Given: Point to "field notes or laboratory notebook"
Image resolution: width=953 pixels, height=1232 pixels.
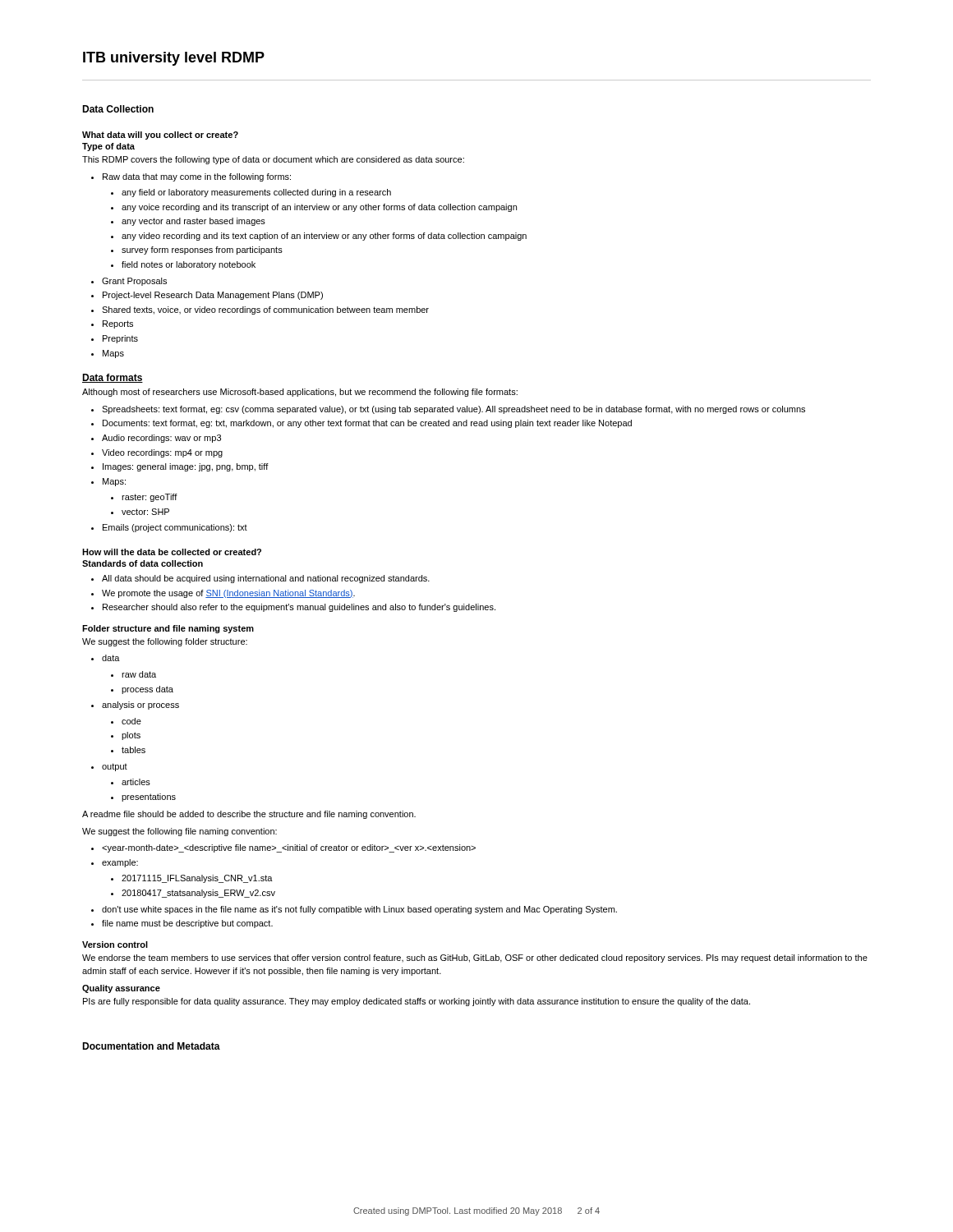Looking at the screenshot, I should pyautogui.click(x=189, y=265).
